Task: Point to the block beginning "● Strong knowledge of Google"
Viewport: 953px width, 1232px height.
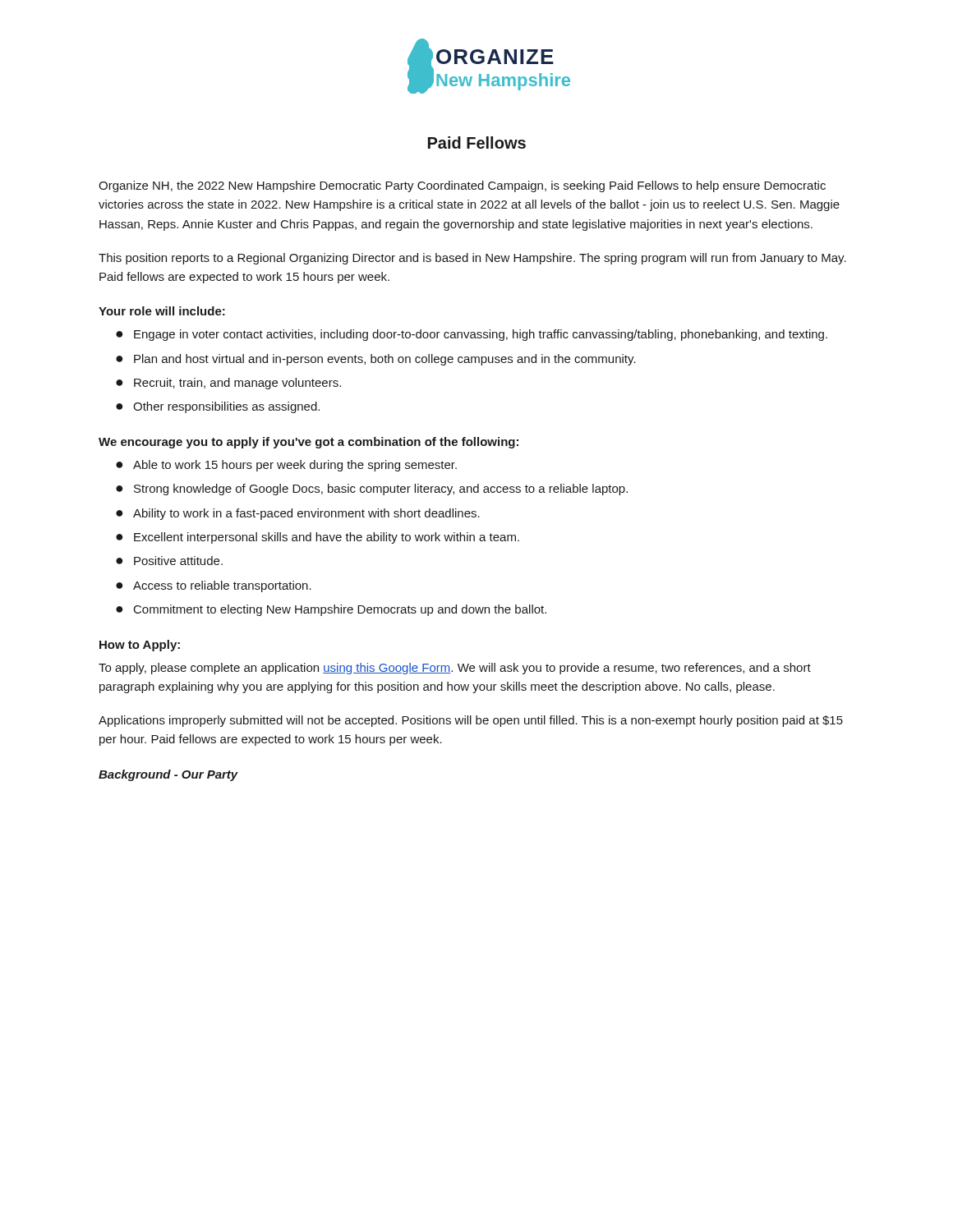Action: tap(485, 489)
